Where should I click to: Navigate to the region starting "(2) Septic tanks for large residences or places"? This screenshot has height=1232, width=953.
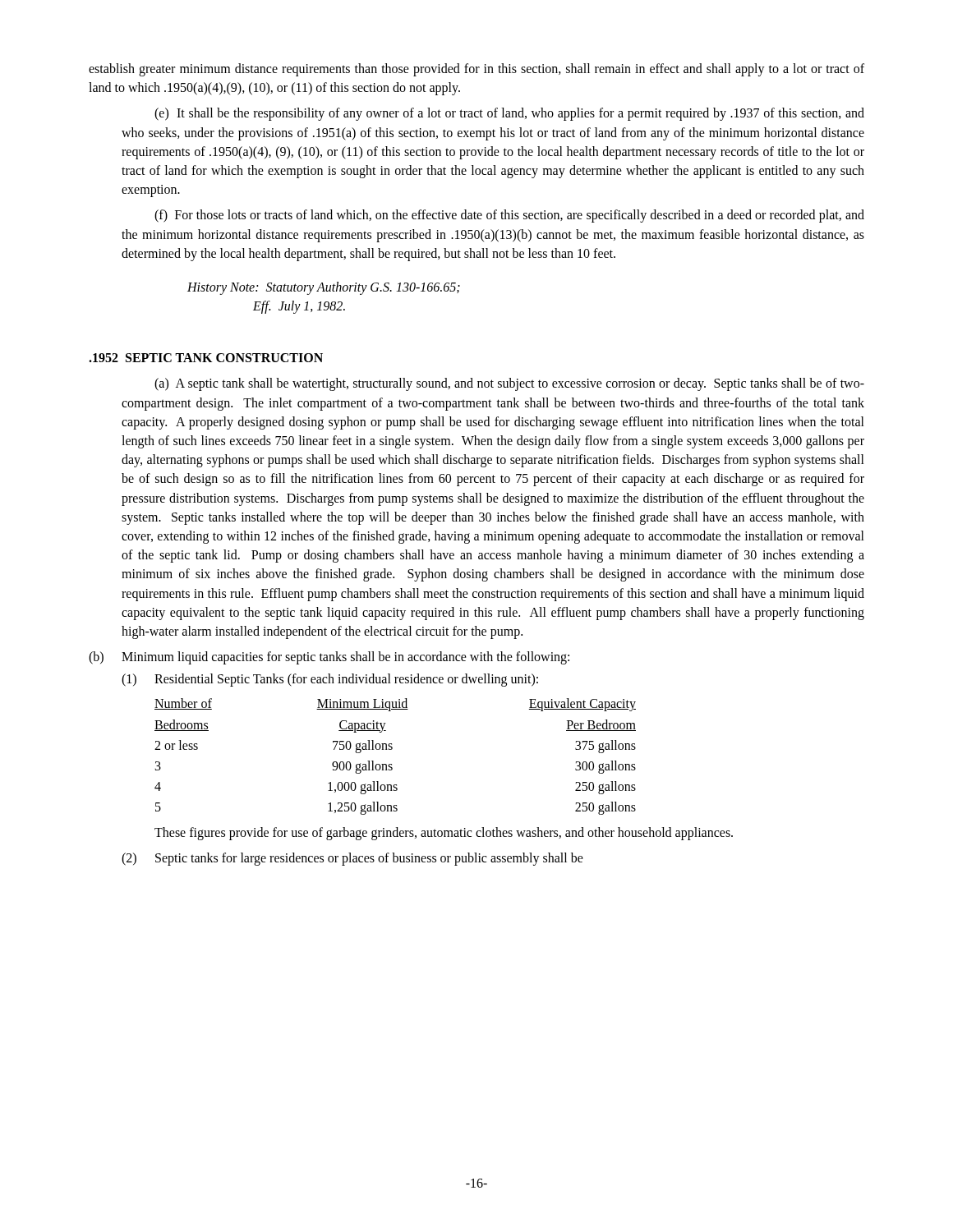pyautogui.click(x=493, y=858)
